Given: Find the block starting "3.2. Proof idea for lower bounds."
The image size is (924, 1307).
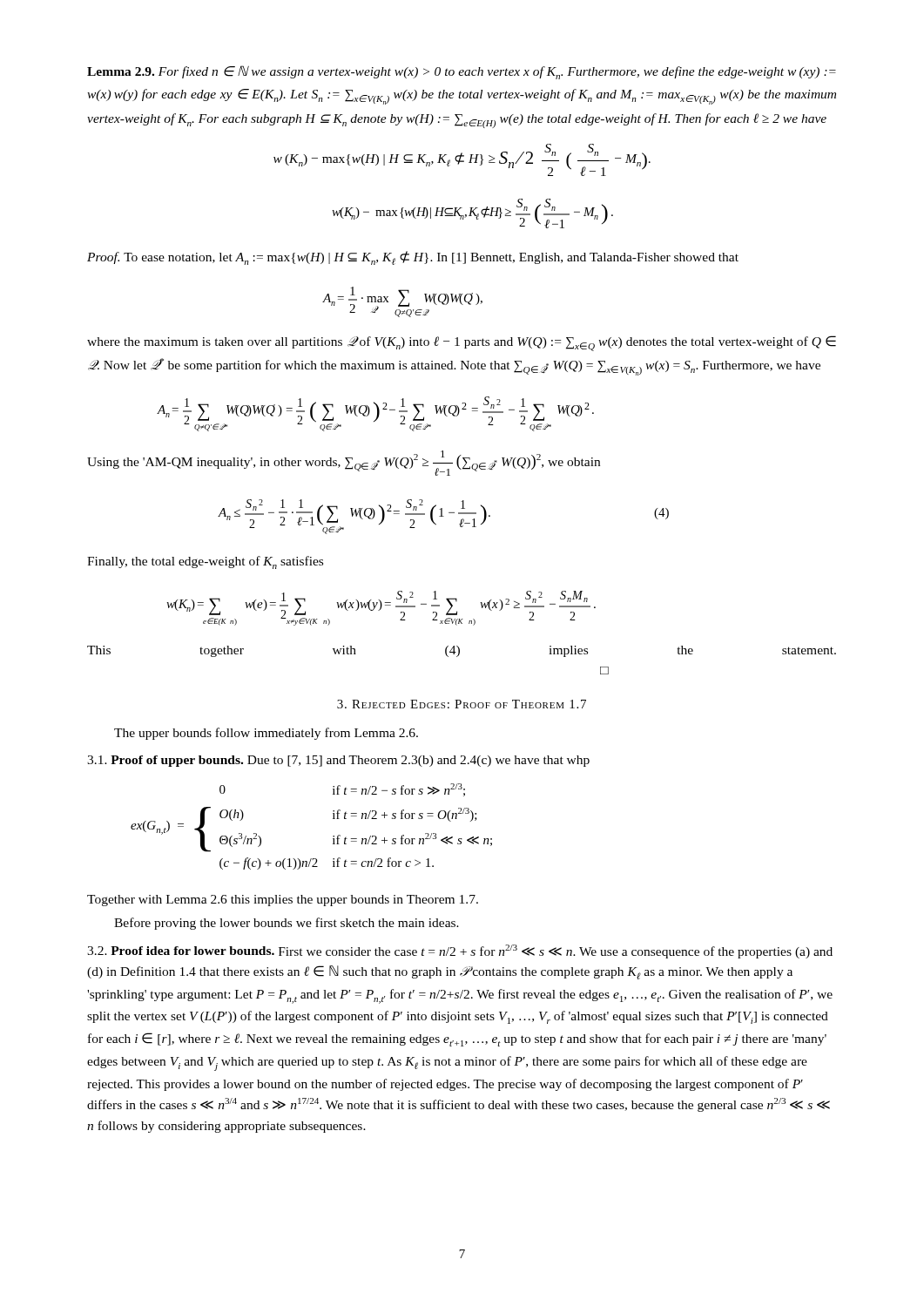Looking at the screenshot, I should 460,1037.
